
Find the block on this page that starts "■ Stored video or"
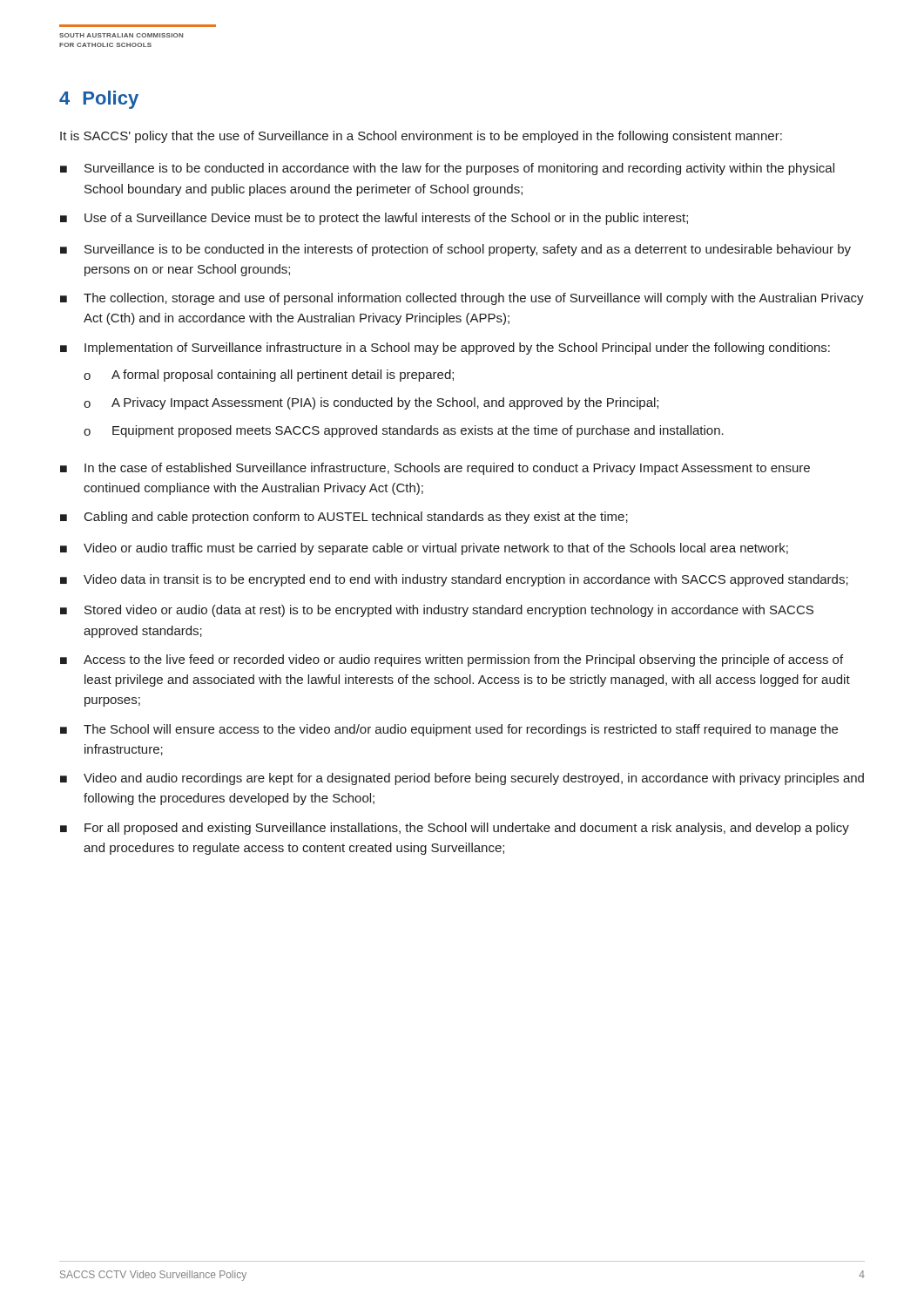pyautogui.click(x=462, y=620)
